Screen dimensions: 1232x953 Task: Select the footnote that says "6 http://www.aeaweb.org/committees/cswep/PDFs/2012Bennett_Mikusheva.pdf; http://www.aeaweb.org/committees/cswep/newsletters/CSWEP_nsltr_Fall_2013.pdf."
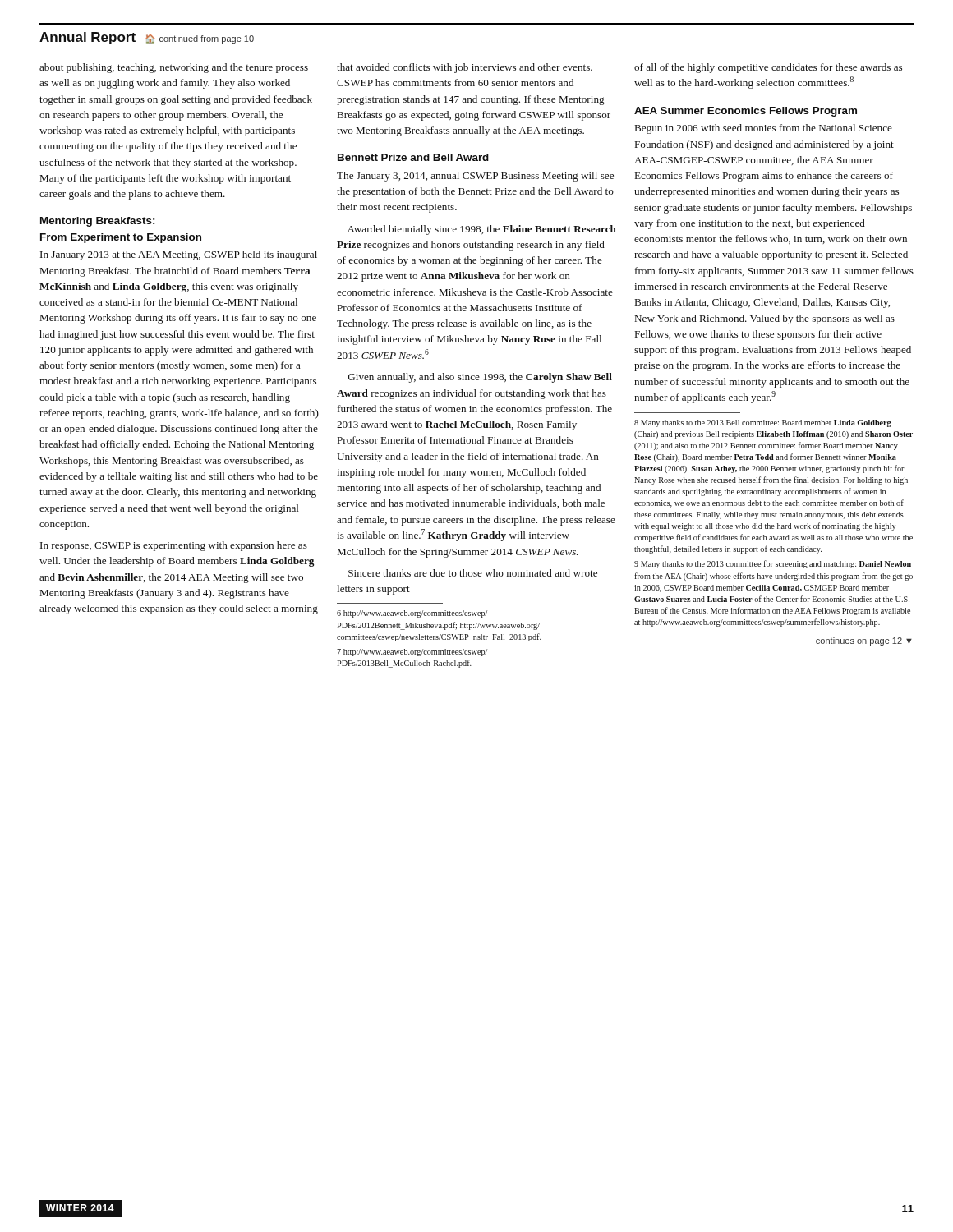[x=439, y=625]
